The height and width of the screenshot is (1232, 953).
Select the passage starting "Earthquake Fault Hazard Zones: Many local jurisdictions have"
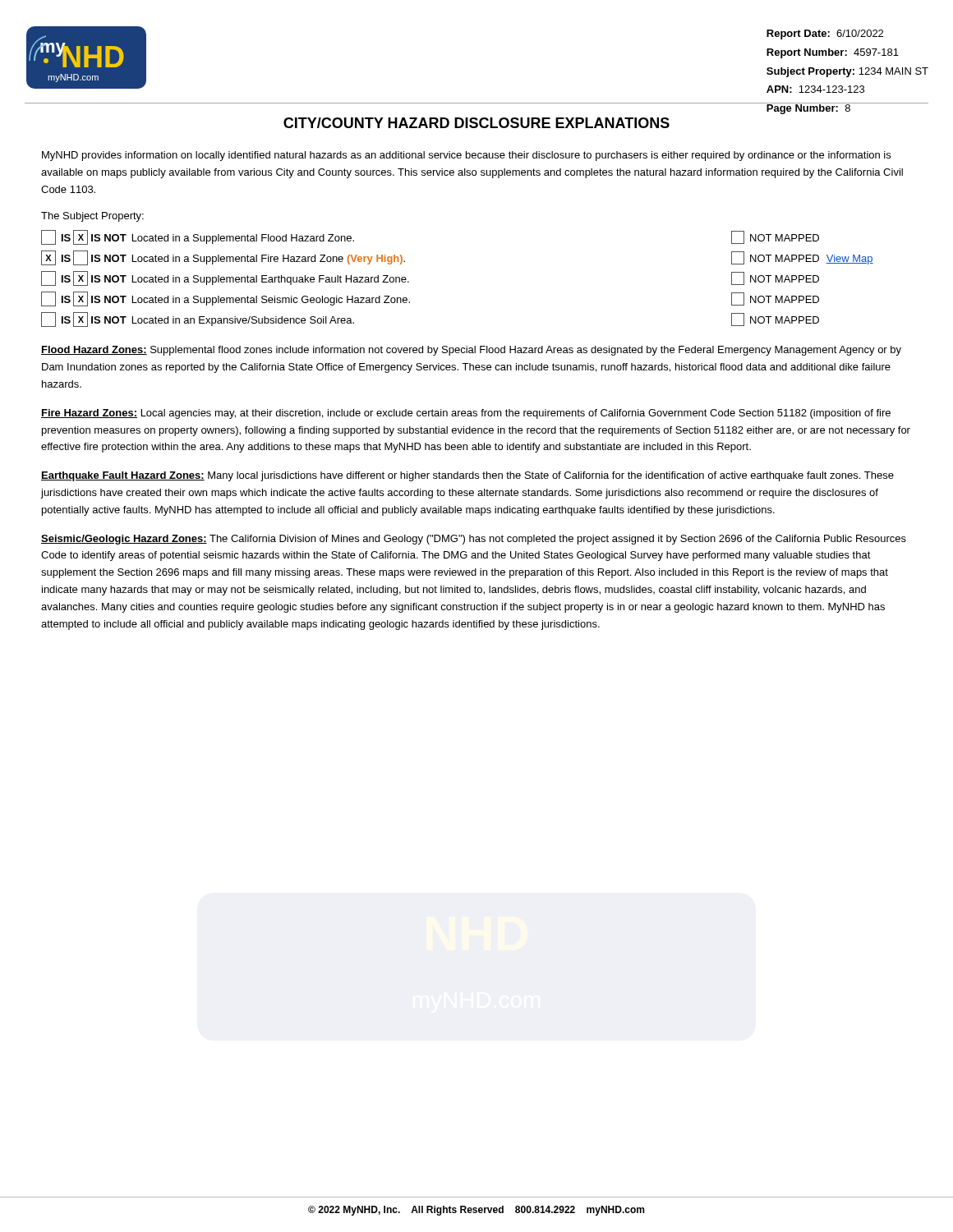pos(467,492)
